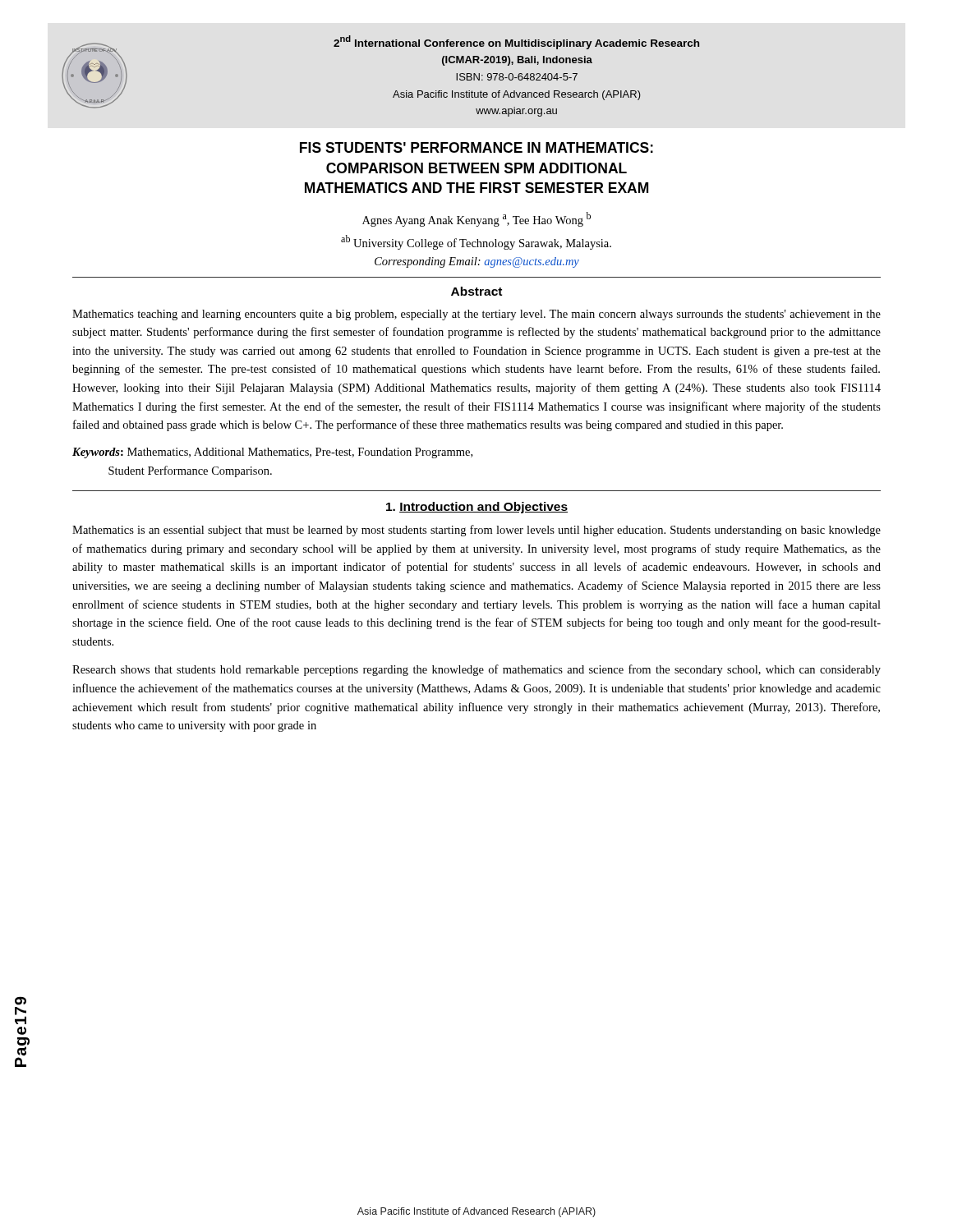This screenshot has width=953, height=1232.
Task: Navigate to the passage starting "Research shows that students hold remarkable"
Action: pyautogui.click(x=476, y=698)
